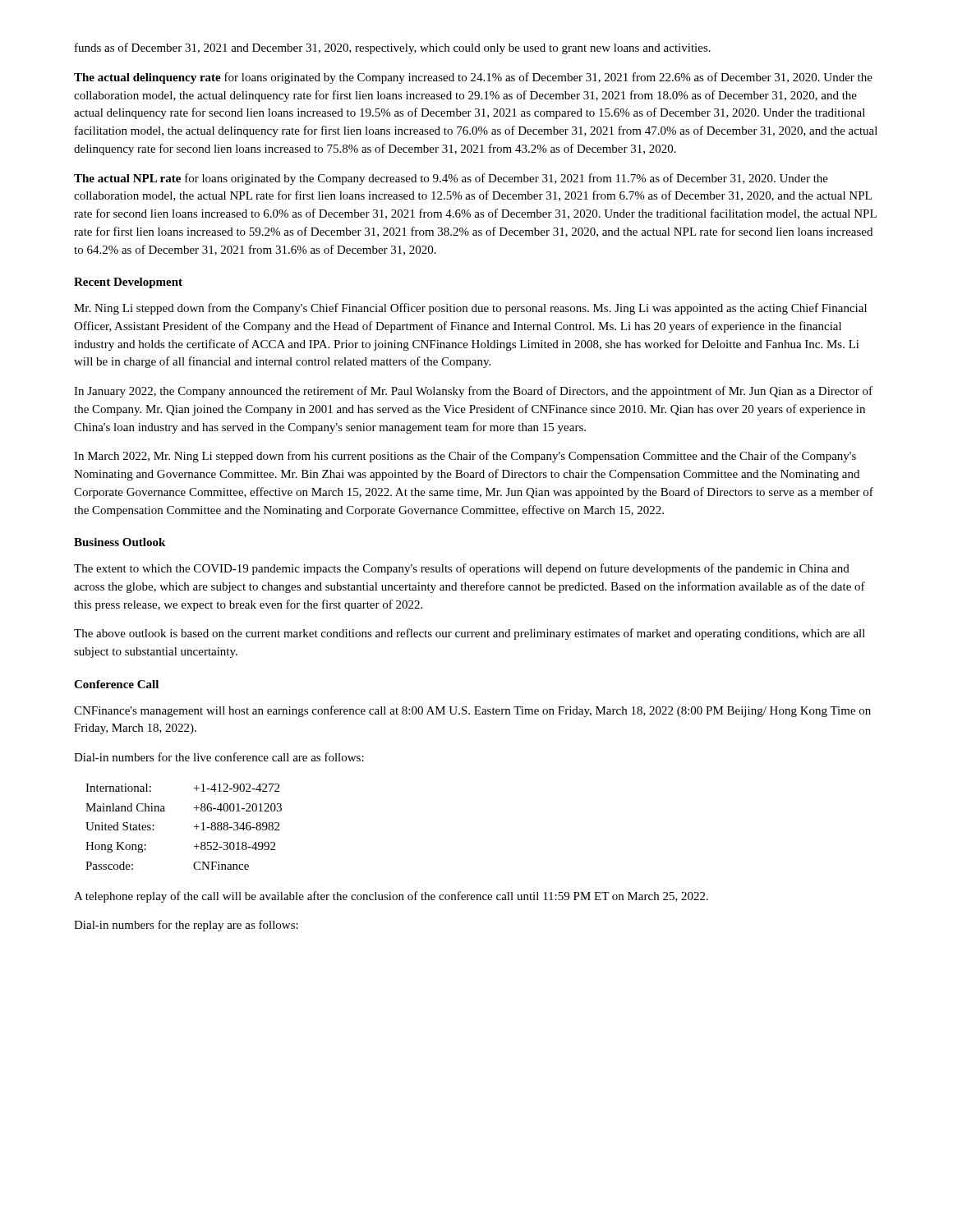The height and width of the screenshot is (1232, 953).
Task: Point to the block starting "Dial-in numbers for the replay are"
Action: pyautogui.click(x=186, y=925)
